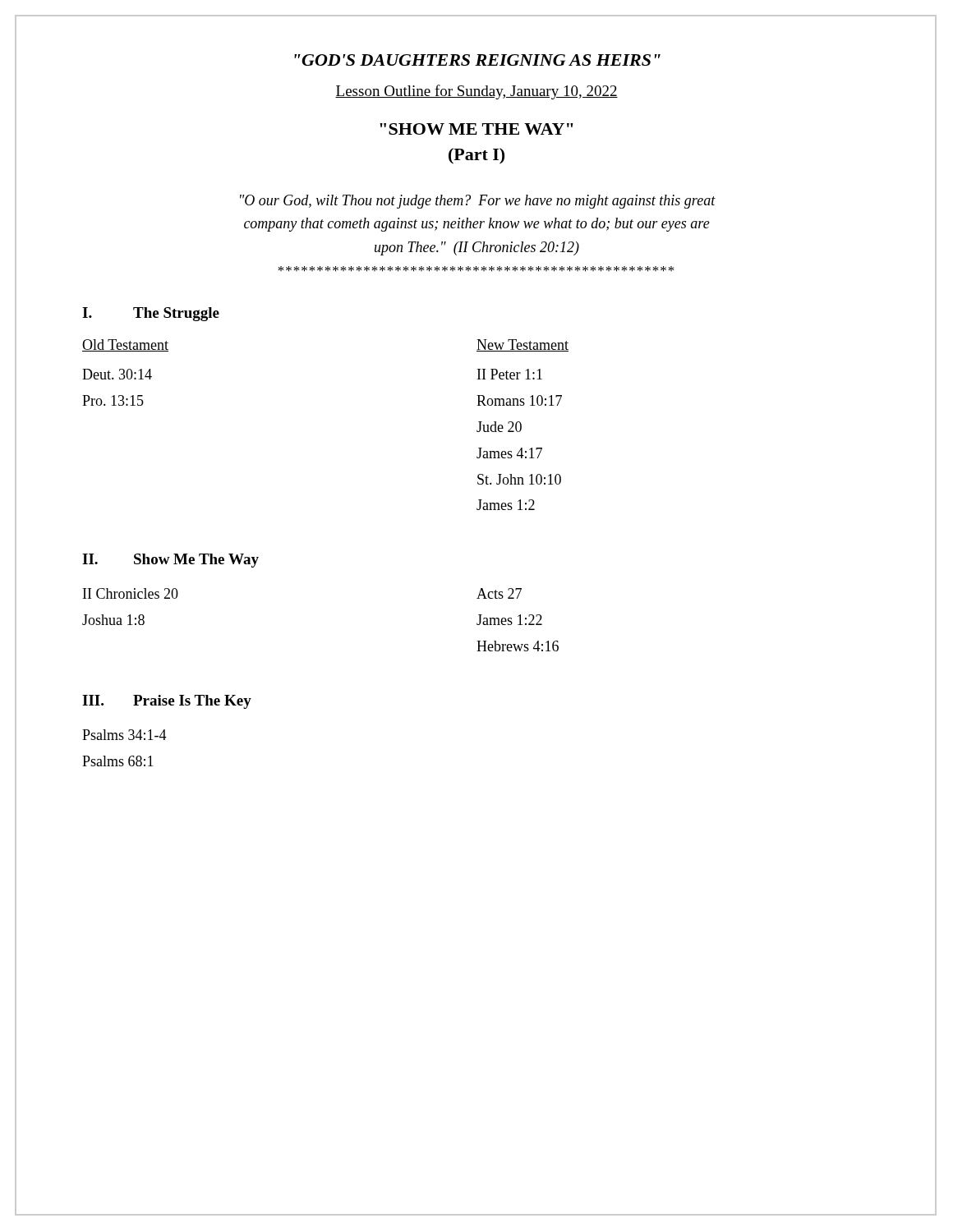Screen dimensions: 1232x953
Task: Find the title that says ""GOD'S DAUGHTERS REIGNING AS HEIRS""
Action: 476,60
